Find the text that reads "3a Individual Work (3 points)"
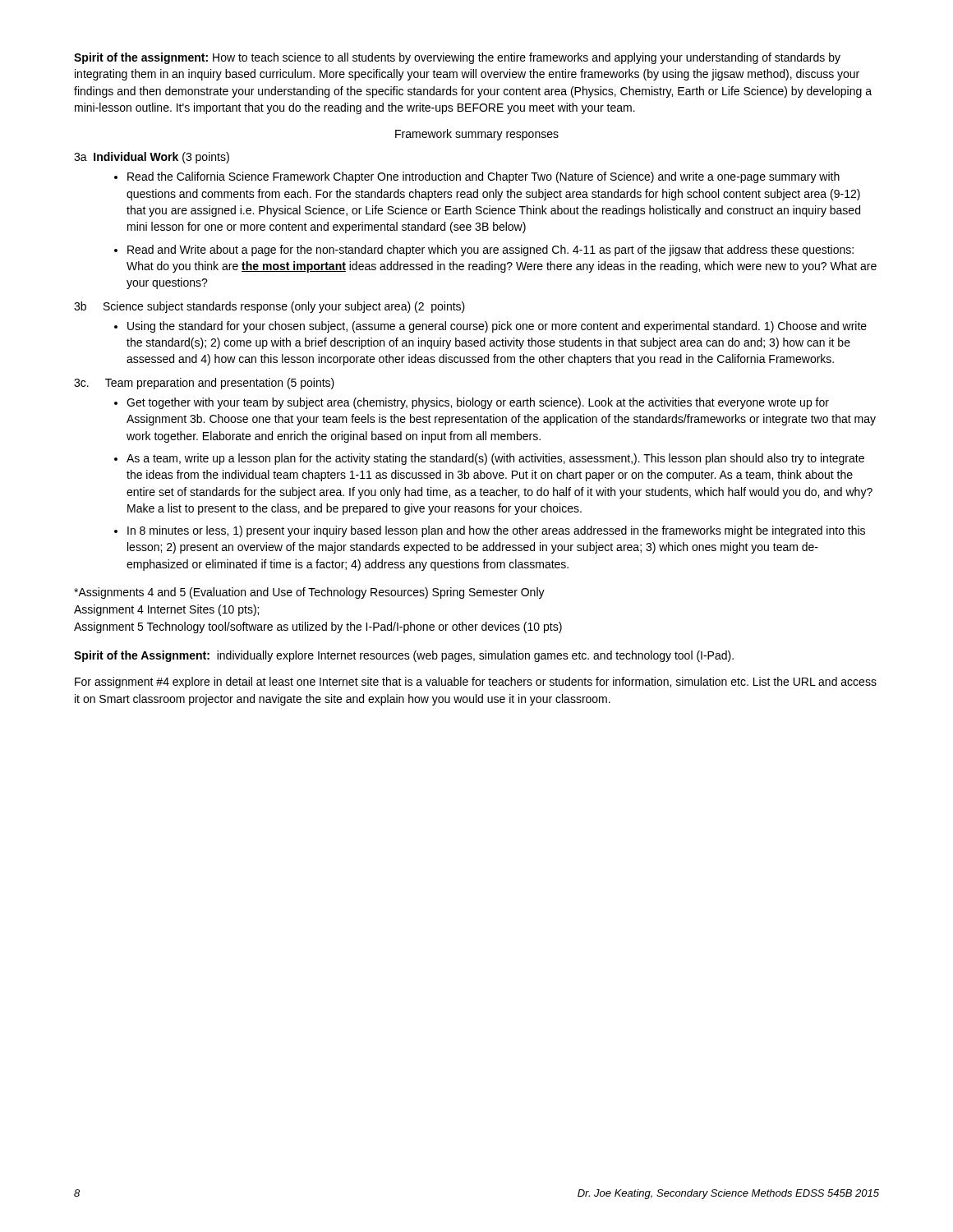Image resolution: width=953 pixels, height=1232 pixels. click(x=152, y=157)
